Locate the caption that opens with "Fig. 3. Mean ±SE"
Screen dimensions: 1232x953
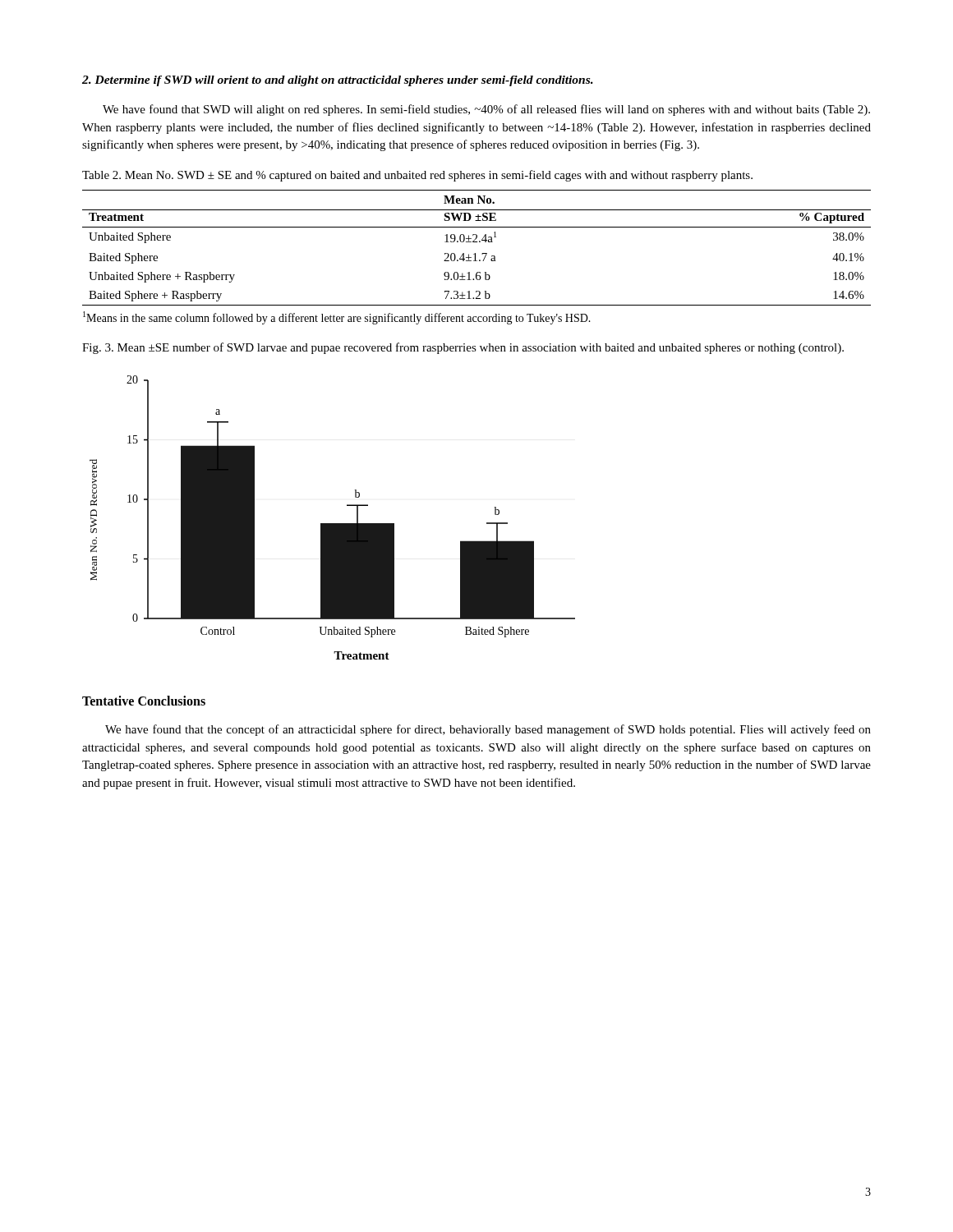(476, 348)
